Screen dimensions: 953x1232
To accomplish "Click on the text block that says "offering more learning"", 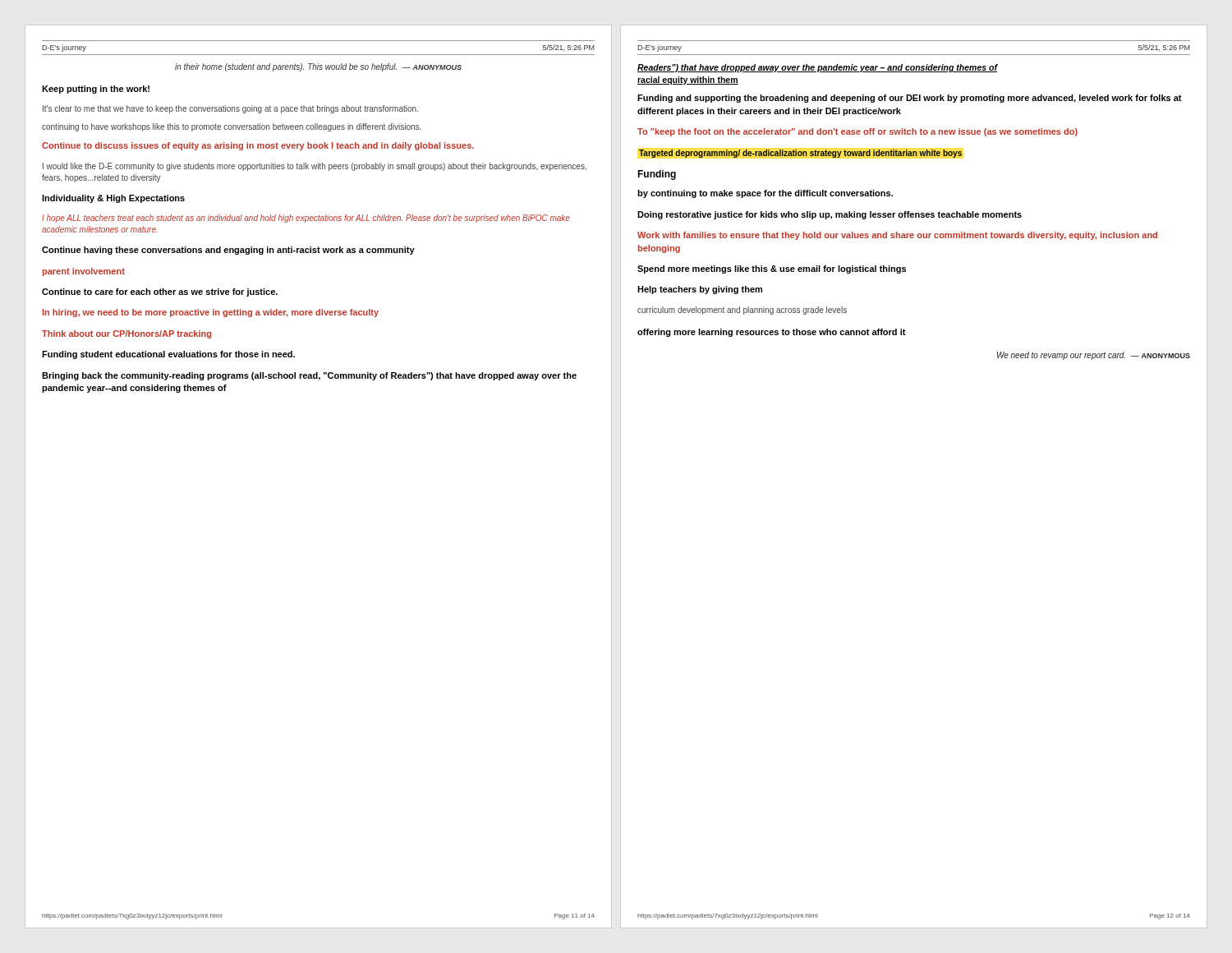I will click(771, 332).
